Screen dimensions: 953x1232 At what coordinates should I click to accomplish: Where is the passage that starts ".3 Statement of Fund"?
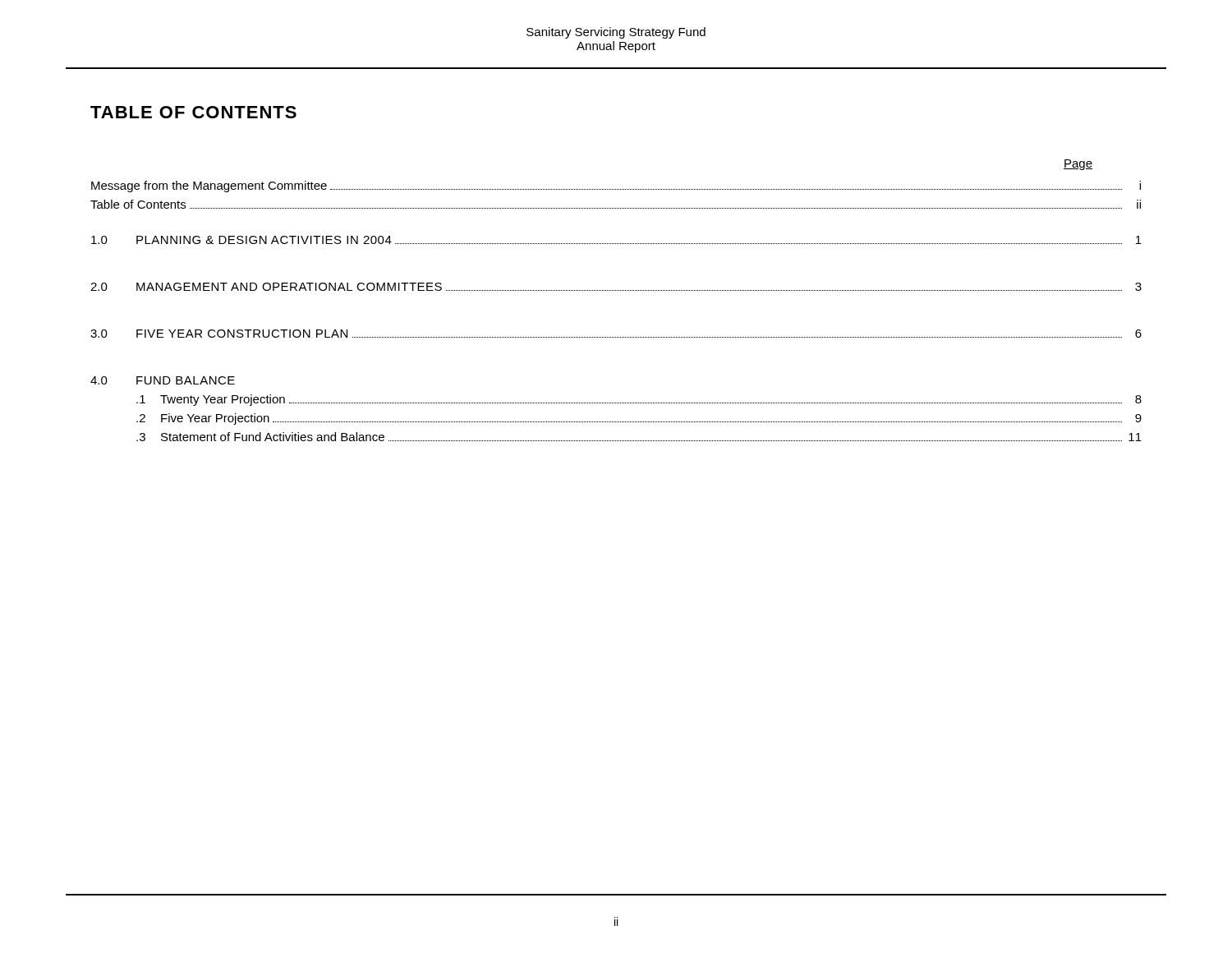coord(639,437)
